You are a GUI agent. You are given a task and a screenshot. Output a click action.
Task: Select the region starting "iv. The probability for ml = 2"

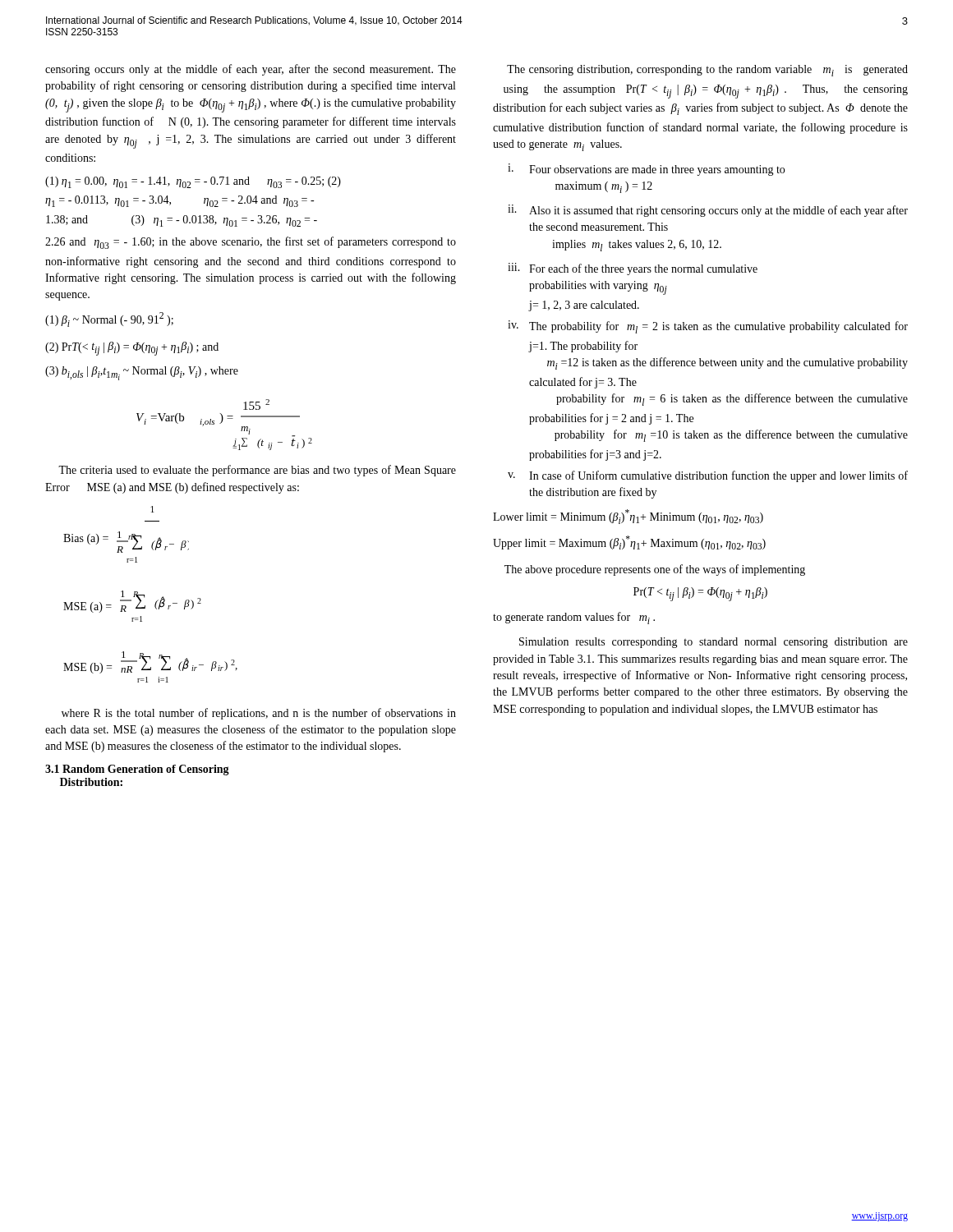tap(708, 391)
